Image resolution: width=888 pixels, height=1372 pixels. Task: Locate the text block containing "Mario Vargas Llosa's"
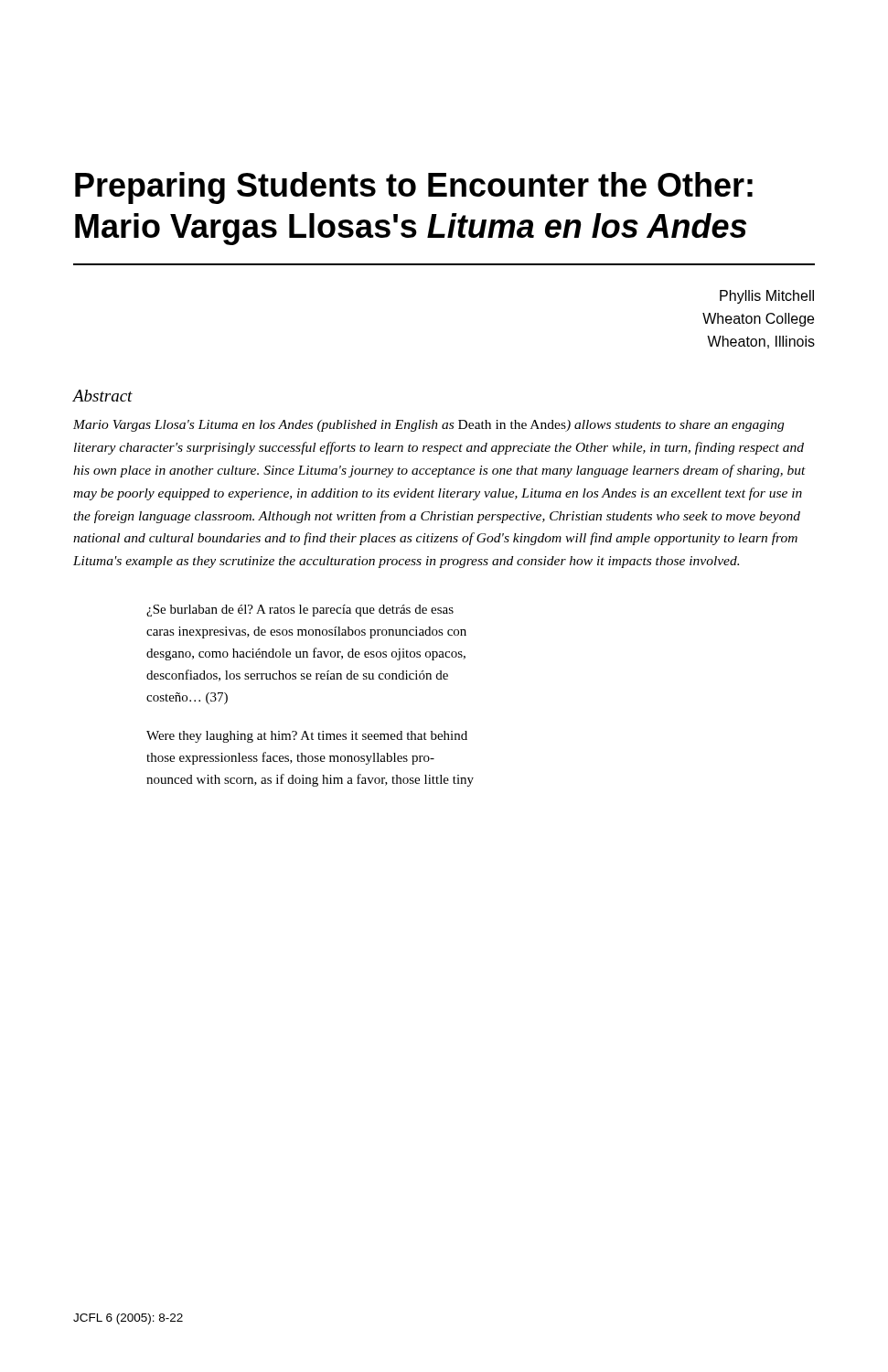(x=439, y=492)
